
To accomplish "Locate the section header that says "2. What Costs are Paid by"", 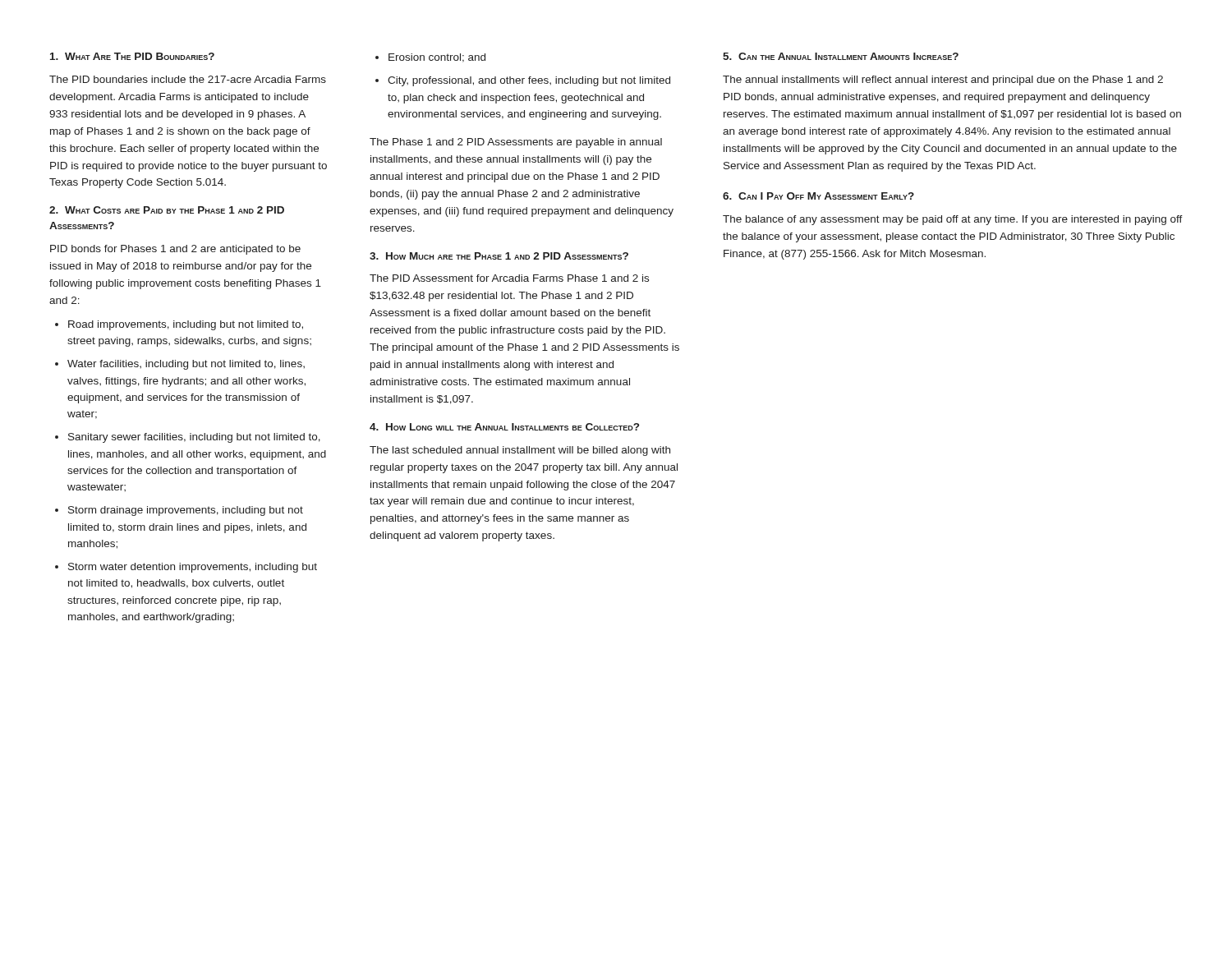I will coord(167,218).
